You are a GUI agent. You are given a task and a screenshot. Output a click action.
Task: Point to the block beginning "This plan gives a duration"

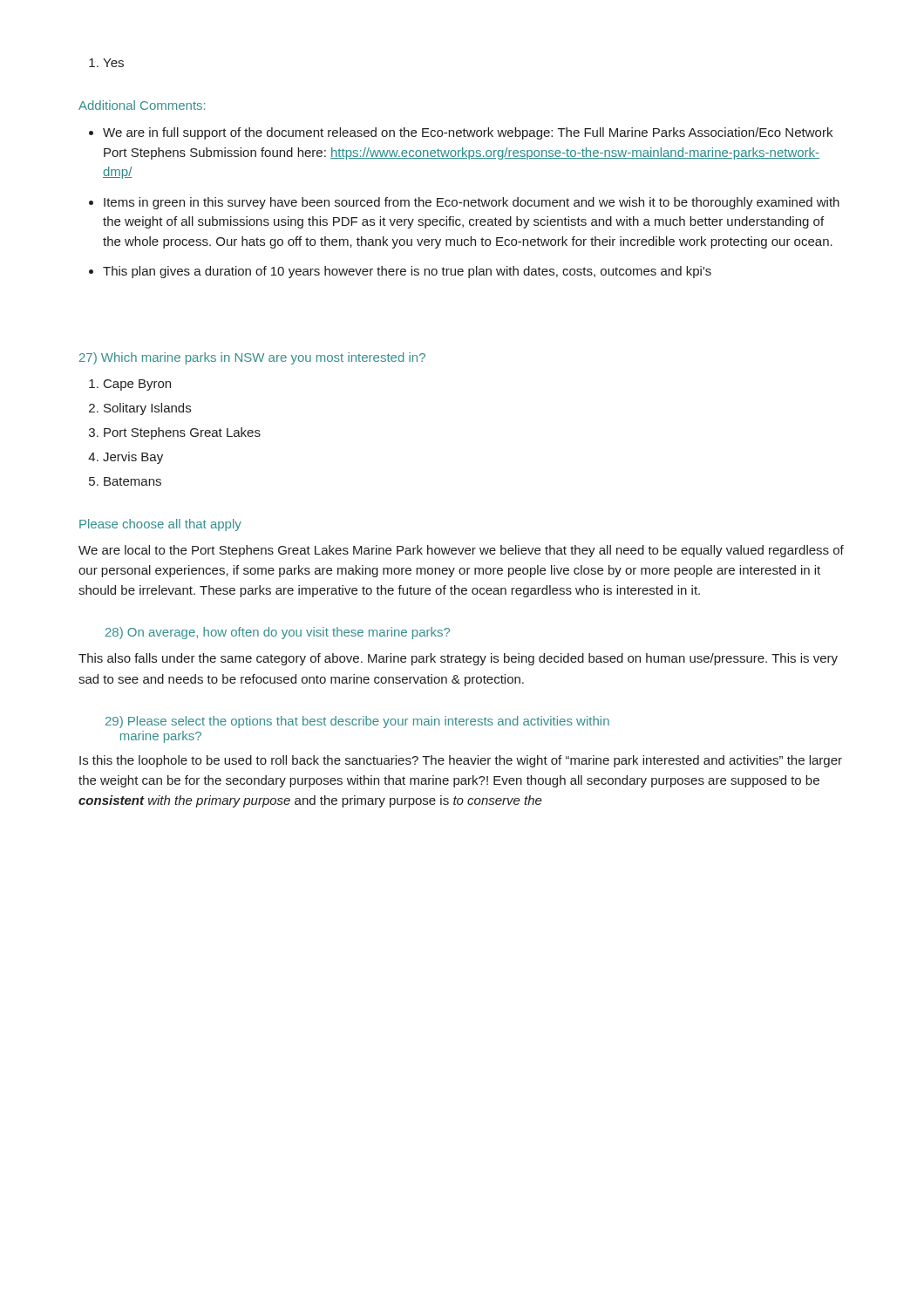click(x=474, y=271)
